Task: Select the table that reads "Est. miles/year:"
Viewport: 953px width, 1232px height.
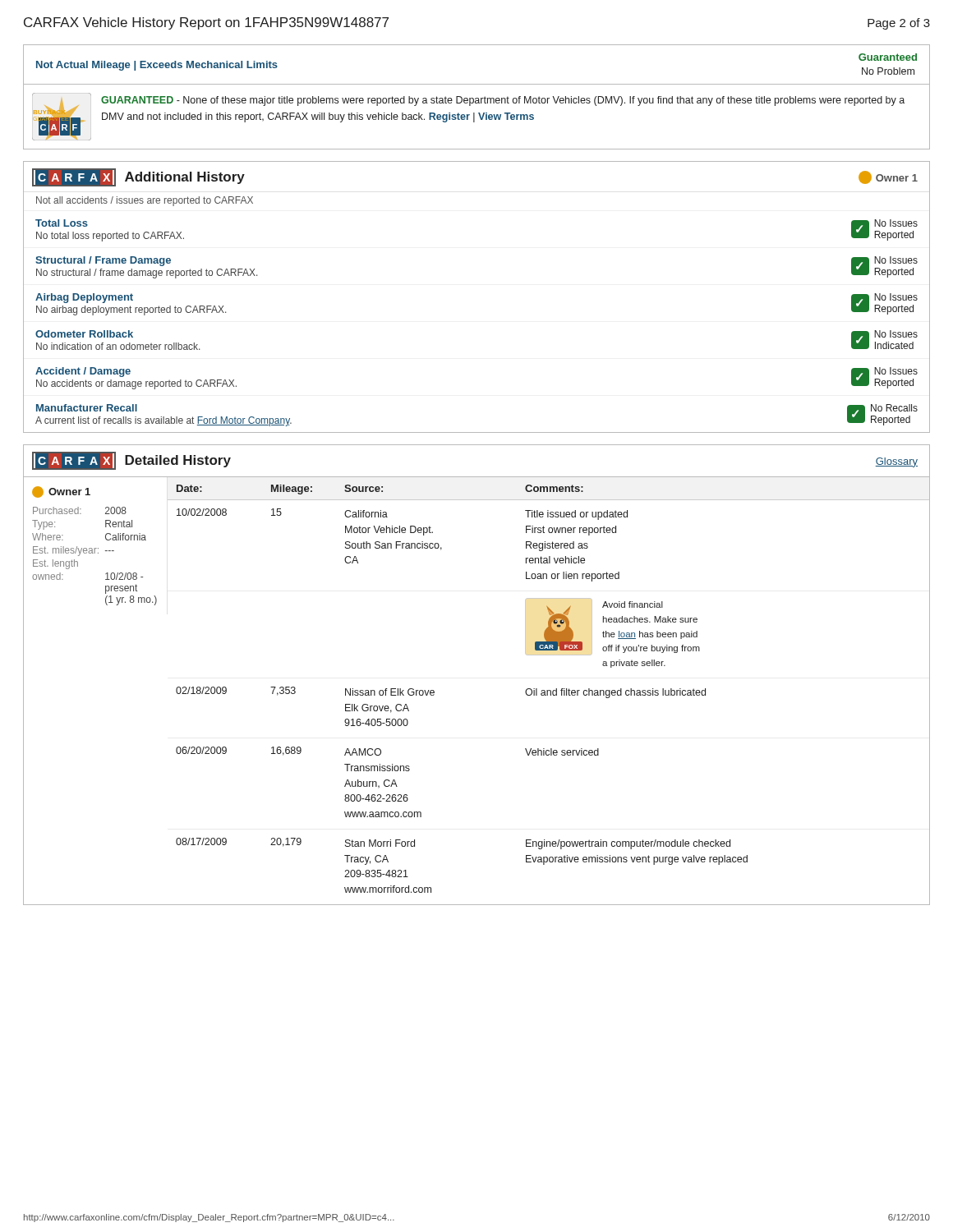Action: (476, 675)
